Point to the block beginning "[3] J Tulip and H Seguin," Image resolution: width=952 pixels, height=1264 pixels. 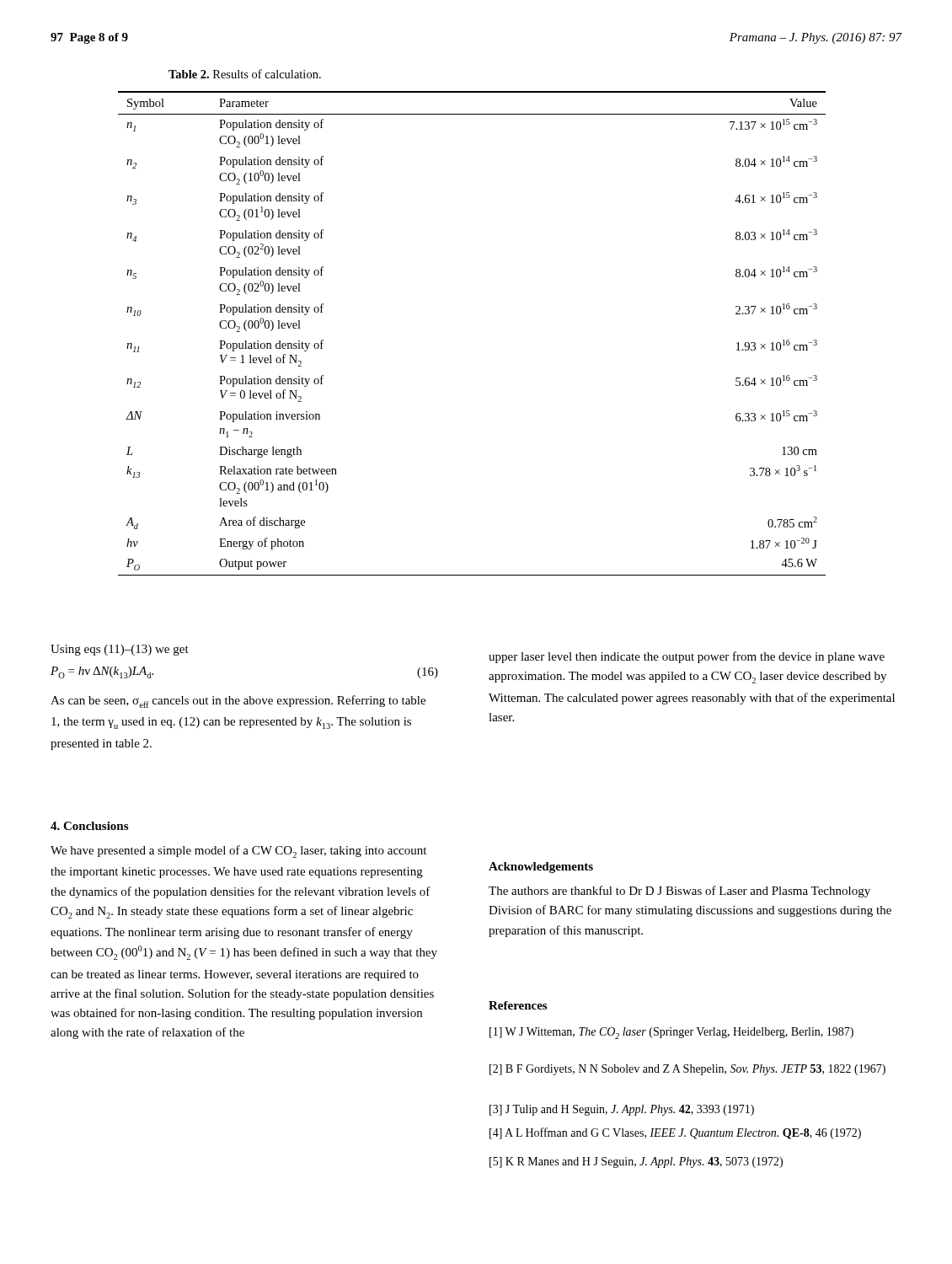pyautogui.click(x=622, y=1109)
